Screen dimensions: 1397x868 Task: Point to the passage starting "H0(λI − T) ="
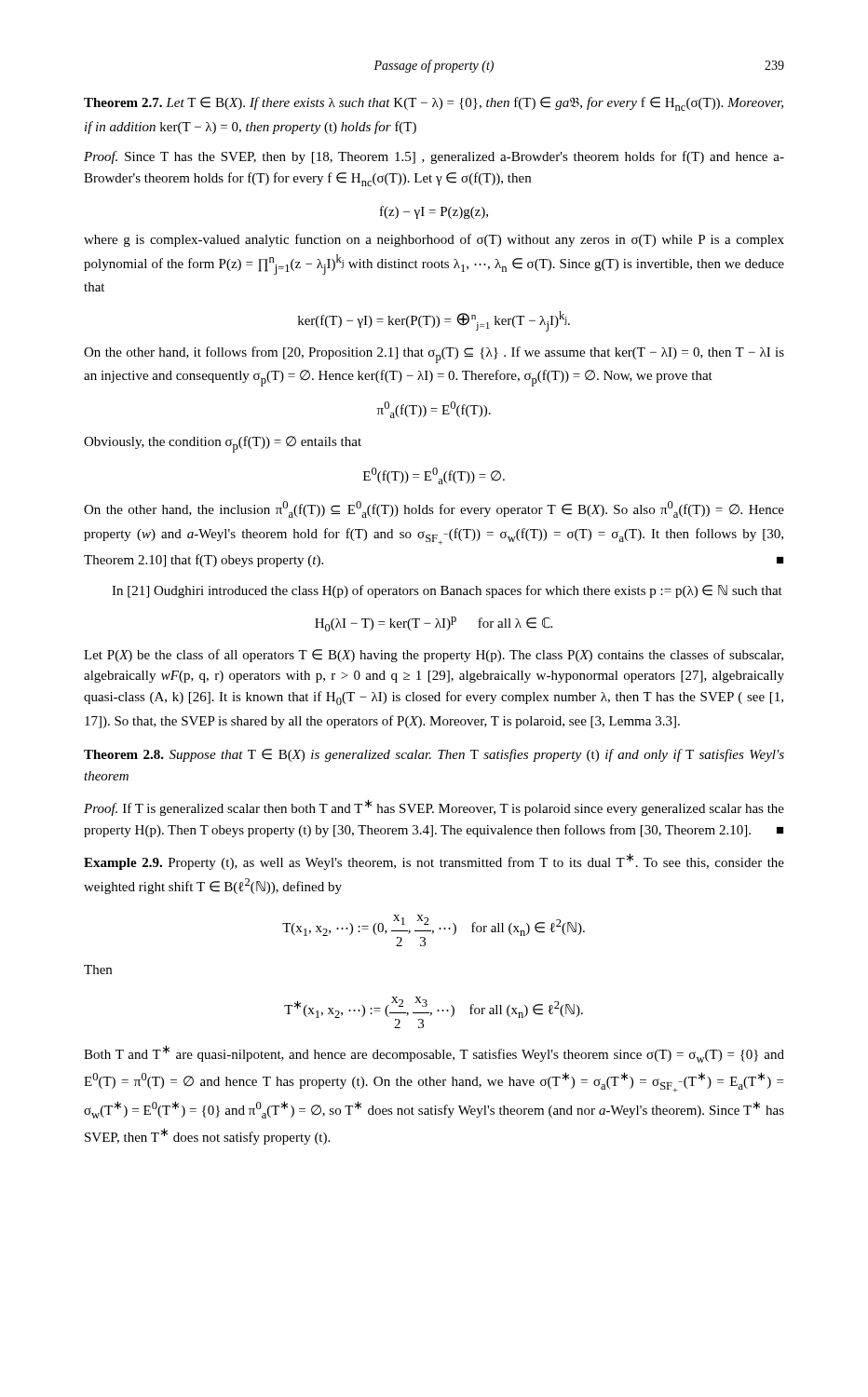pos(434,623)
